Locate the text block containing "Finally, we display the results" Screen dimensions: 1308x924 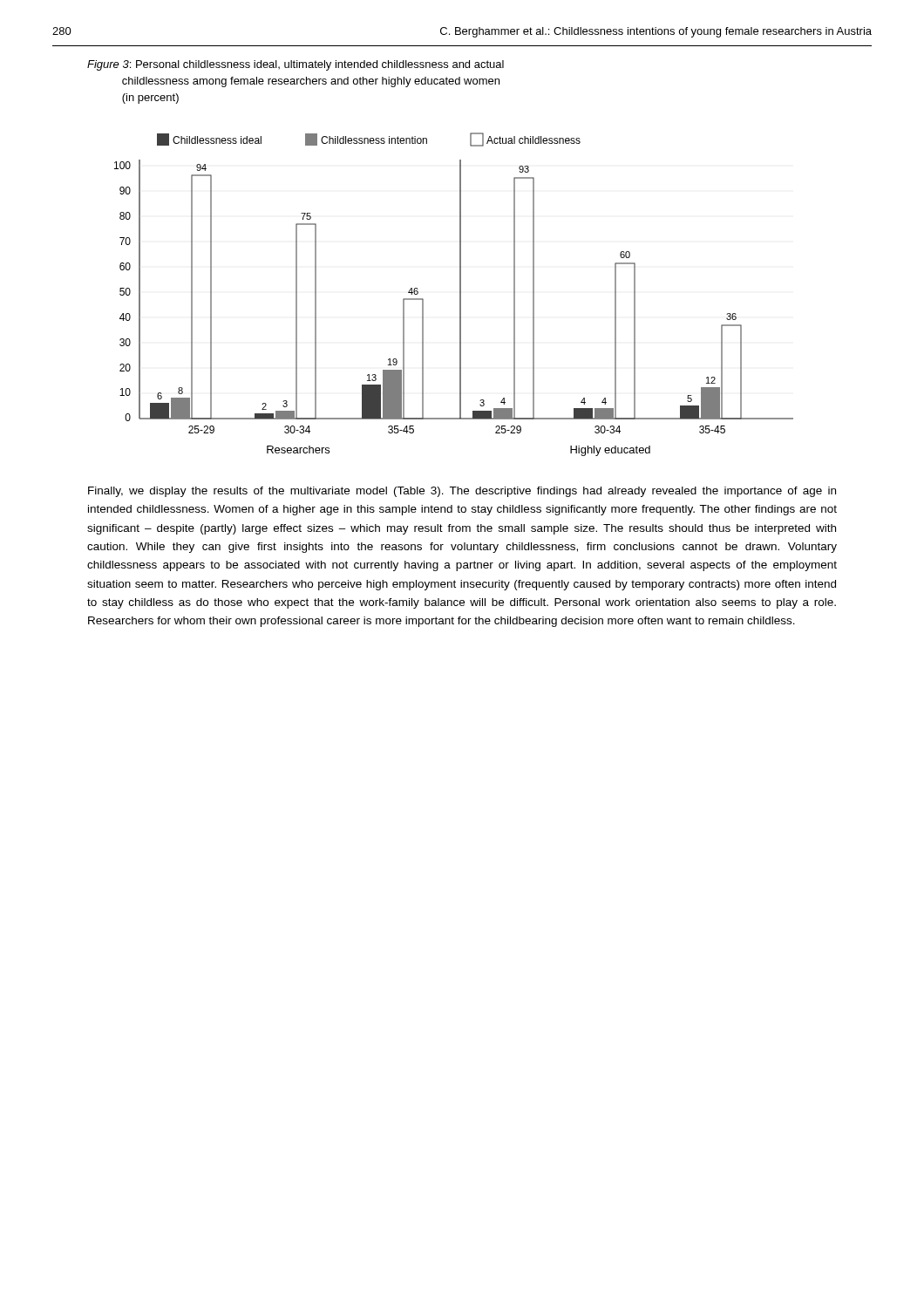462,556
